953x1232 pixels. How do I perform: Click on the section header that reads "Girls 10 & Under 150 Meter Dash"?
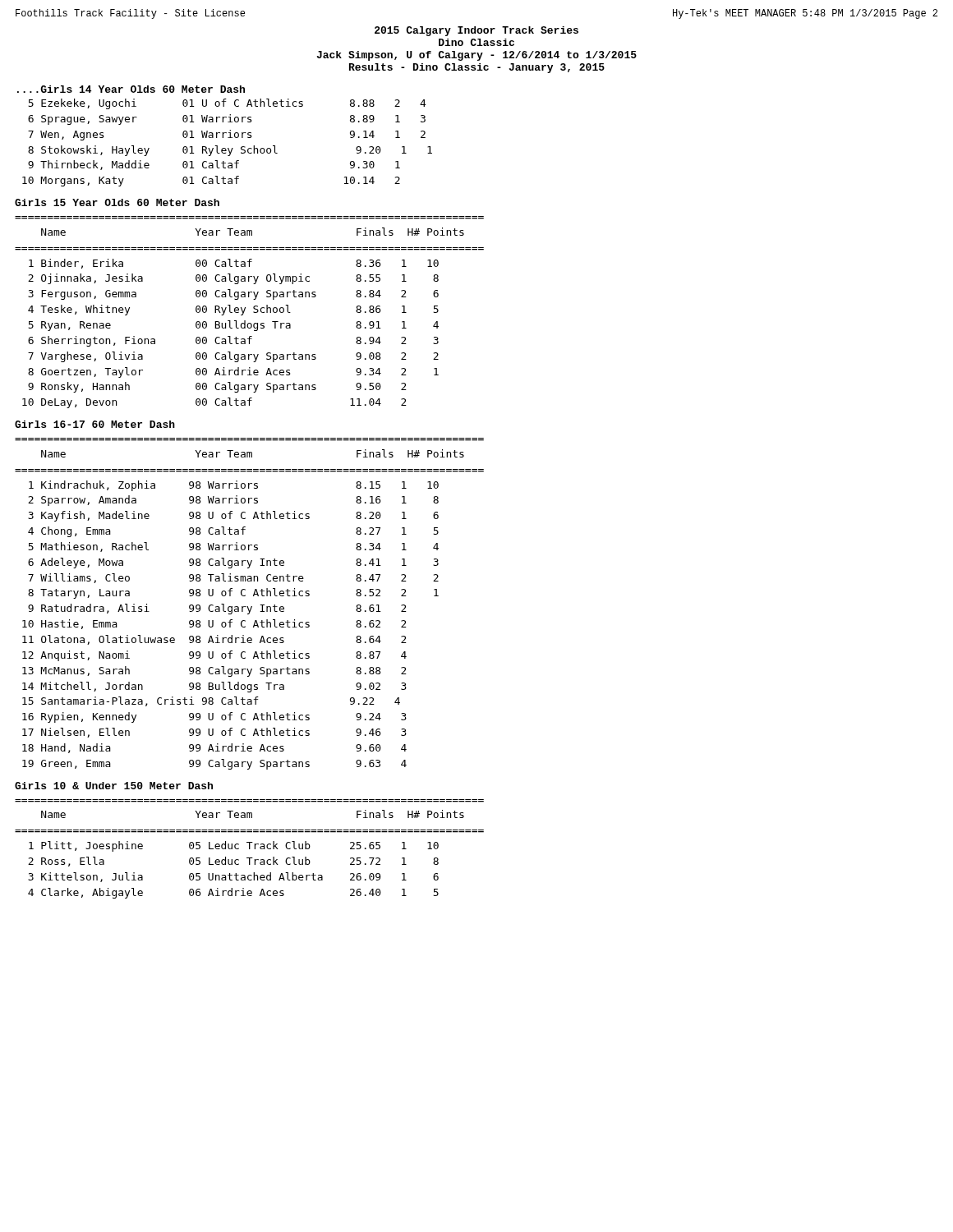pyautogui.click(x=114, y=786)
